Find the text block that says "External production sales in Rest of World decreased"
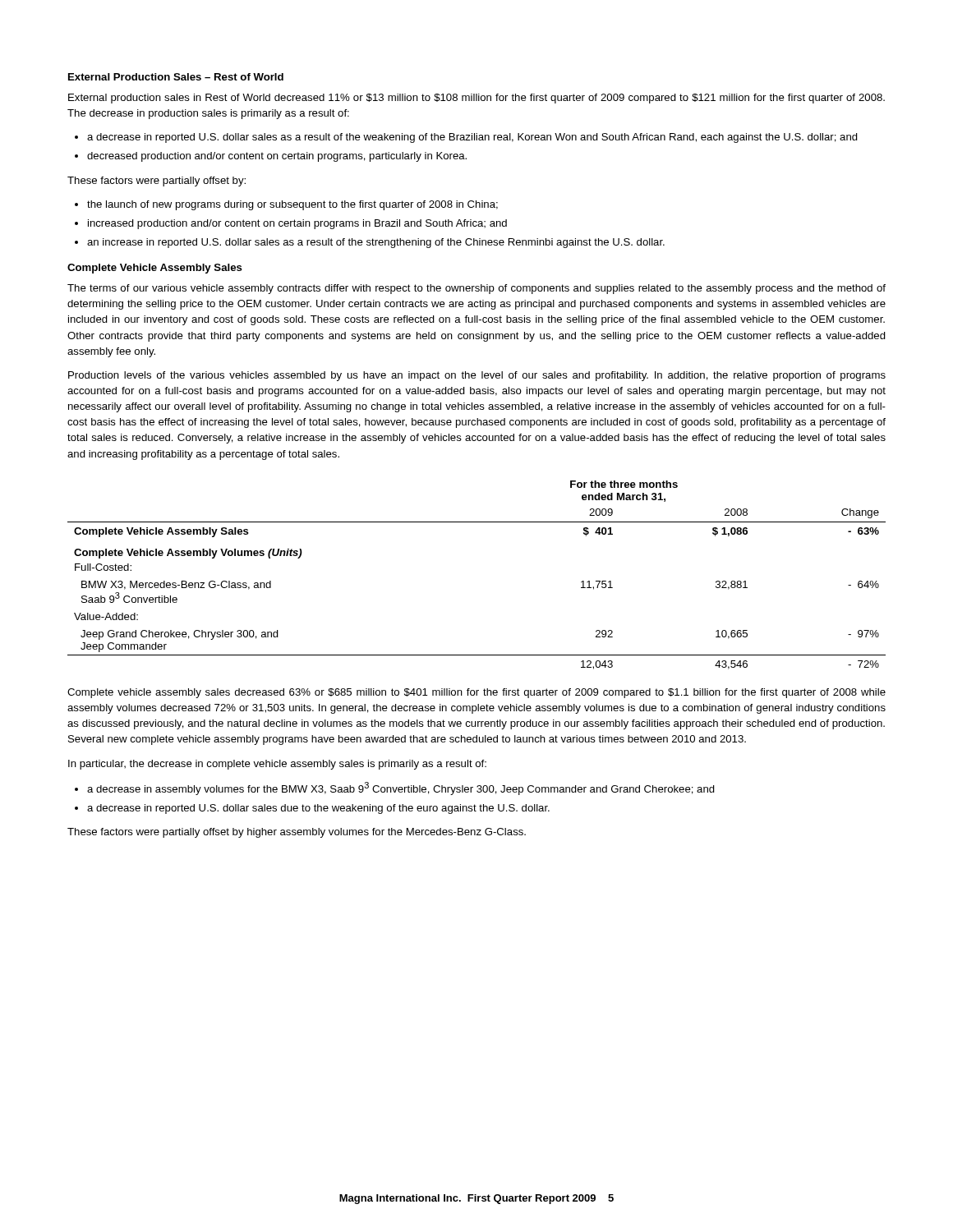953x1232 pixels. (476, 105)
